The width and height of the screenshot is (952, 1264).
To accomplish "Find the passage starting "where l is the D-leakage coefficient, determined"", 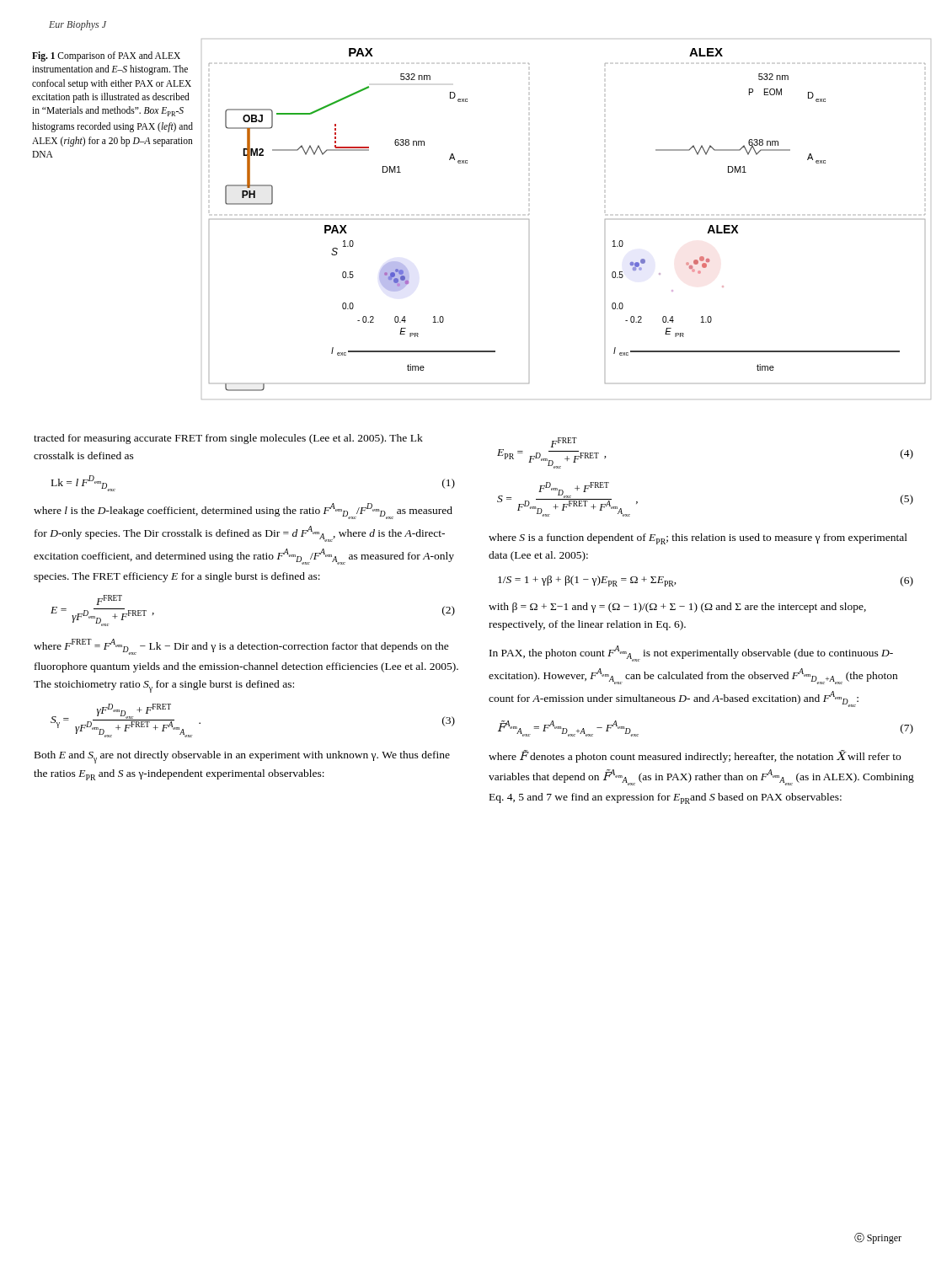I will point(244,542).
